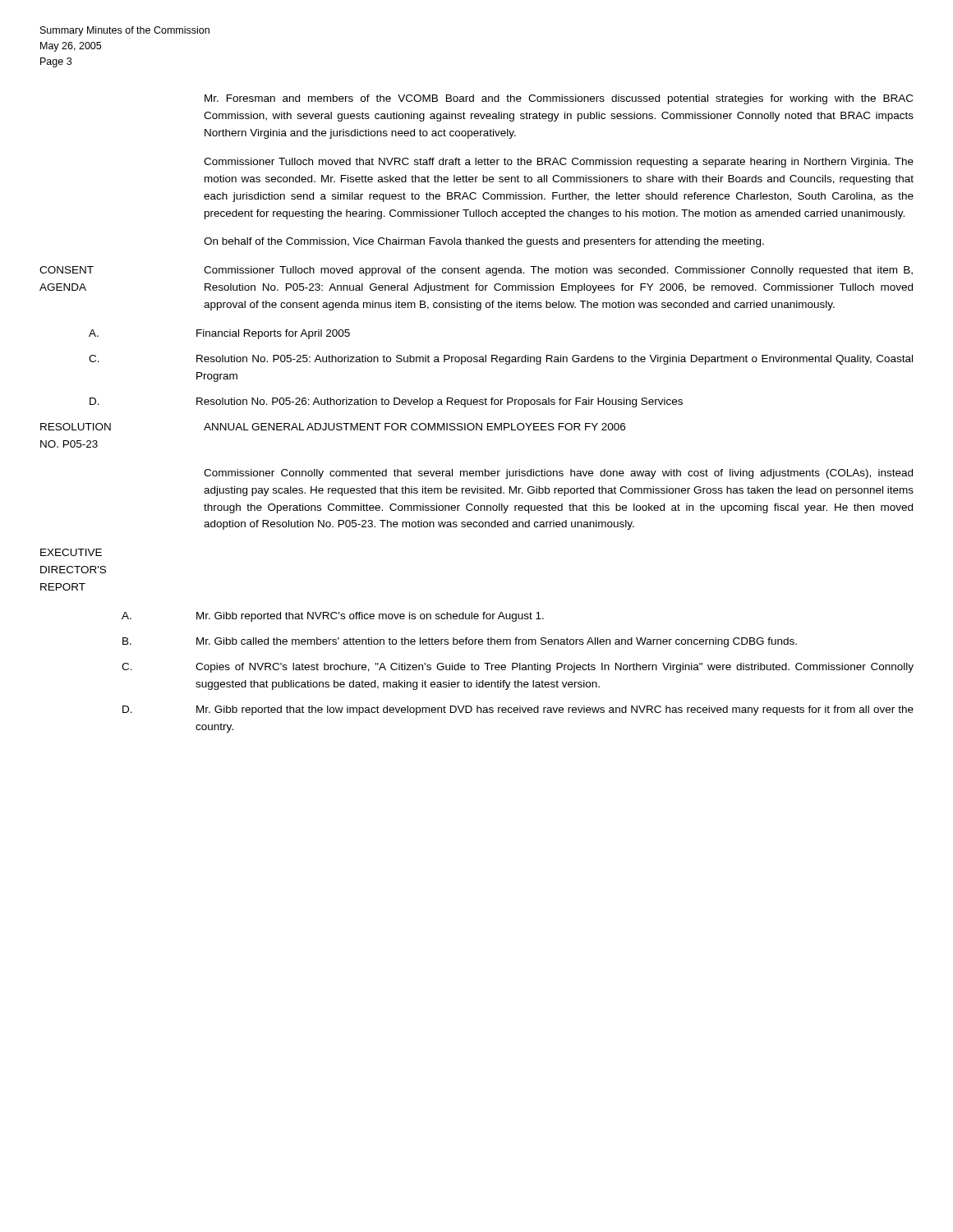Navigate to the element starting "C. Copies of NVRC's latest brochure, "A"

pos(476,676)
